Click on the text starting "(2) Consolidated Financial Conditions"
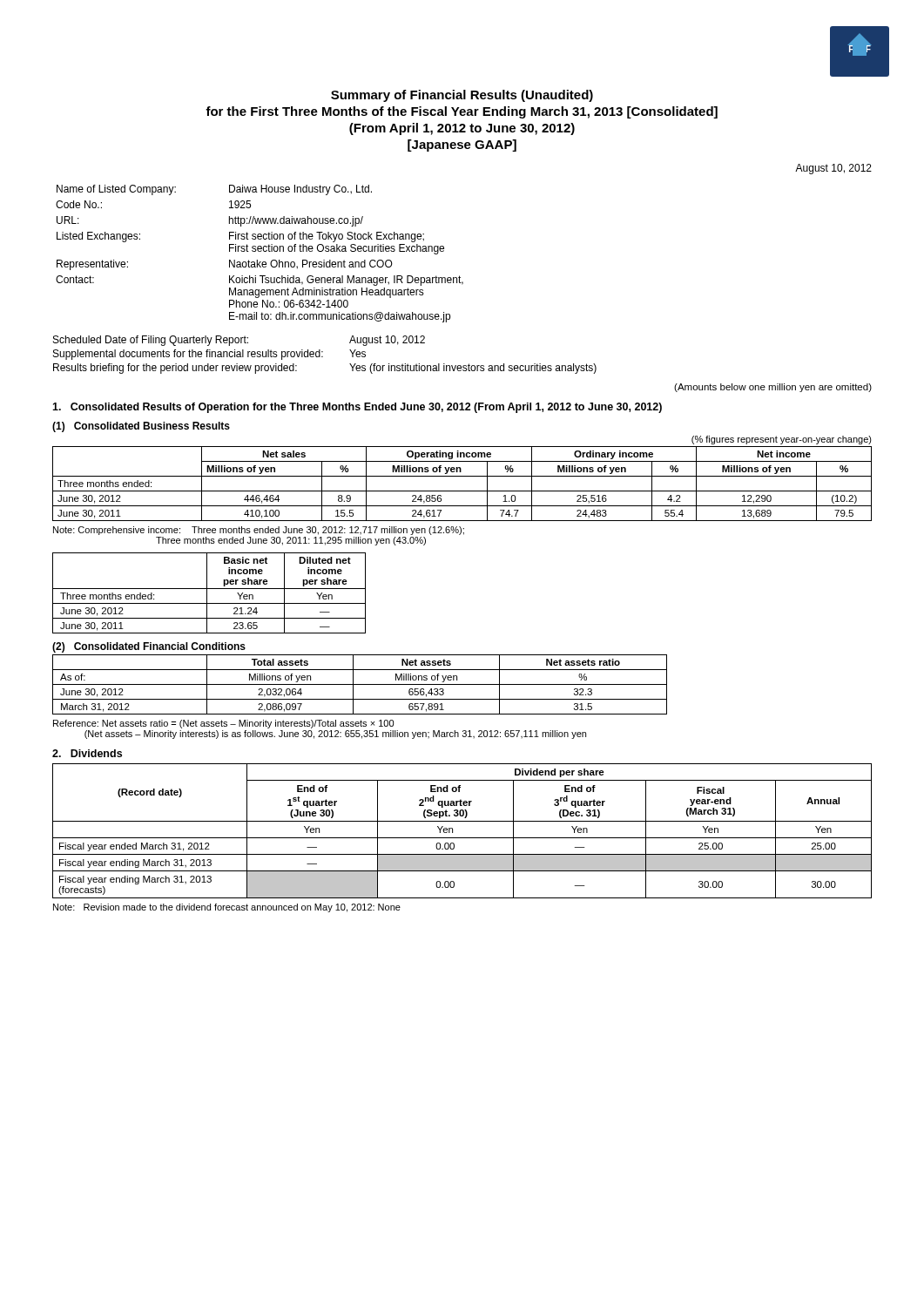Screen dimensions: 1307x924 [x=149, y=647]
